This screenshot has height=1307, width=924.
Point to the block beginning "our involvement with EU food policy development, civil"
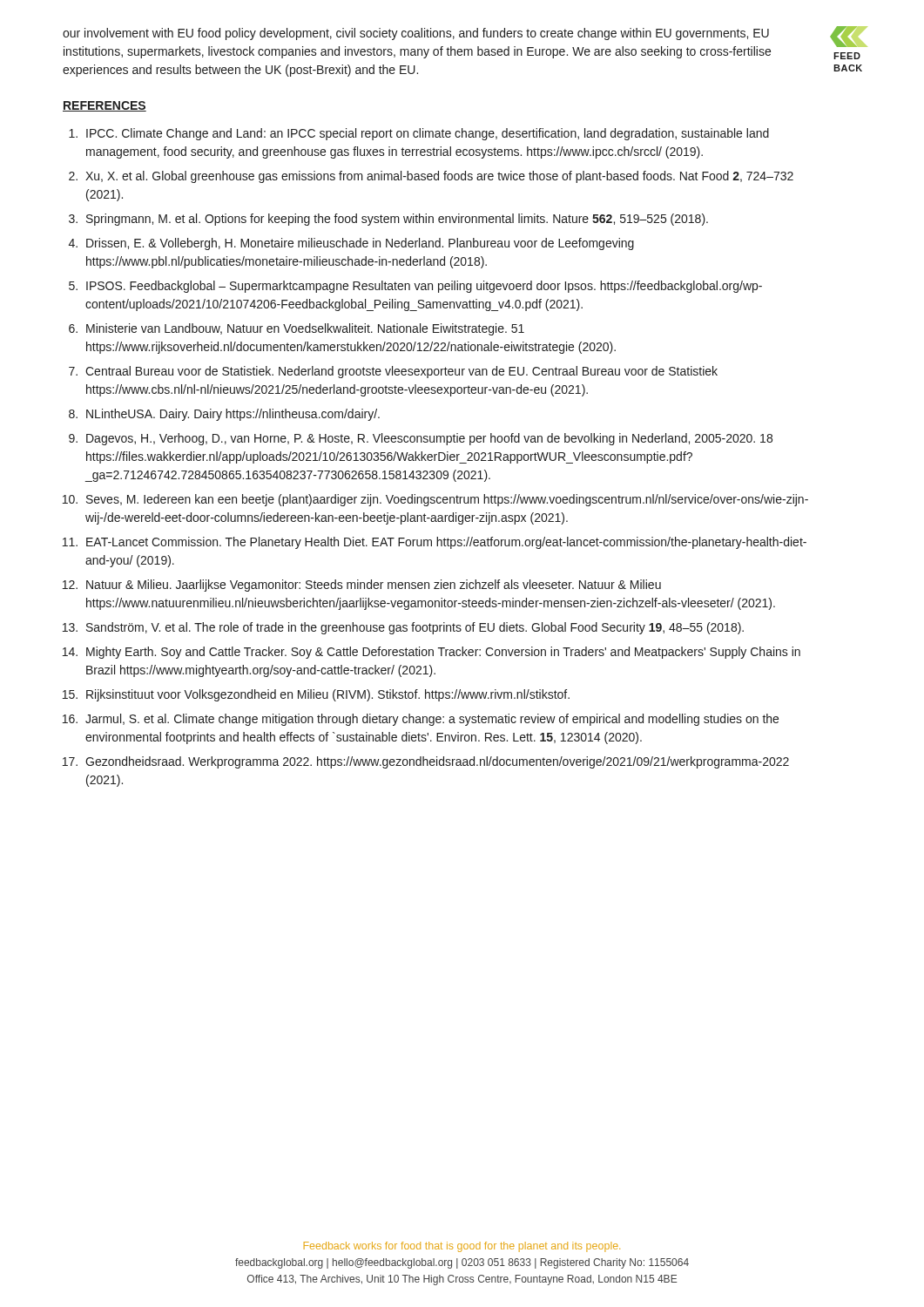pyautogui.click(x=417, y=51)
